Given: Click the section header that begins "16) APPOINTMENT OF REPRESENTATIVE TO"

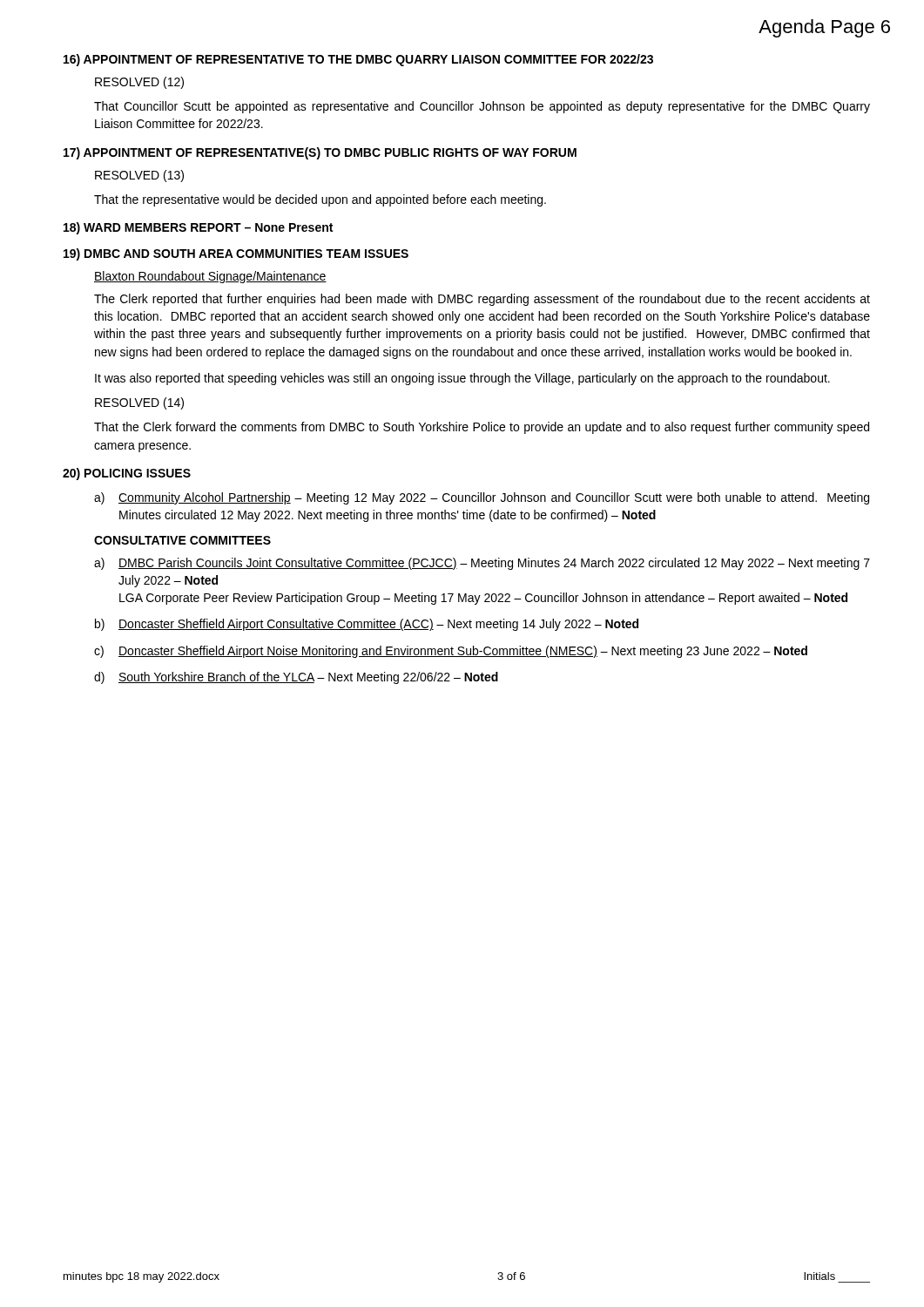Looking at the screenshot, I should [358, 59].
